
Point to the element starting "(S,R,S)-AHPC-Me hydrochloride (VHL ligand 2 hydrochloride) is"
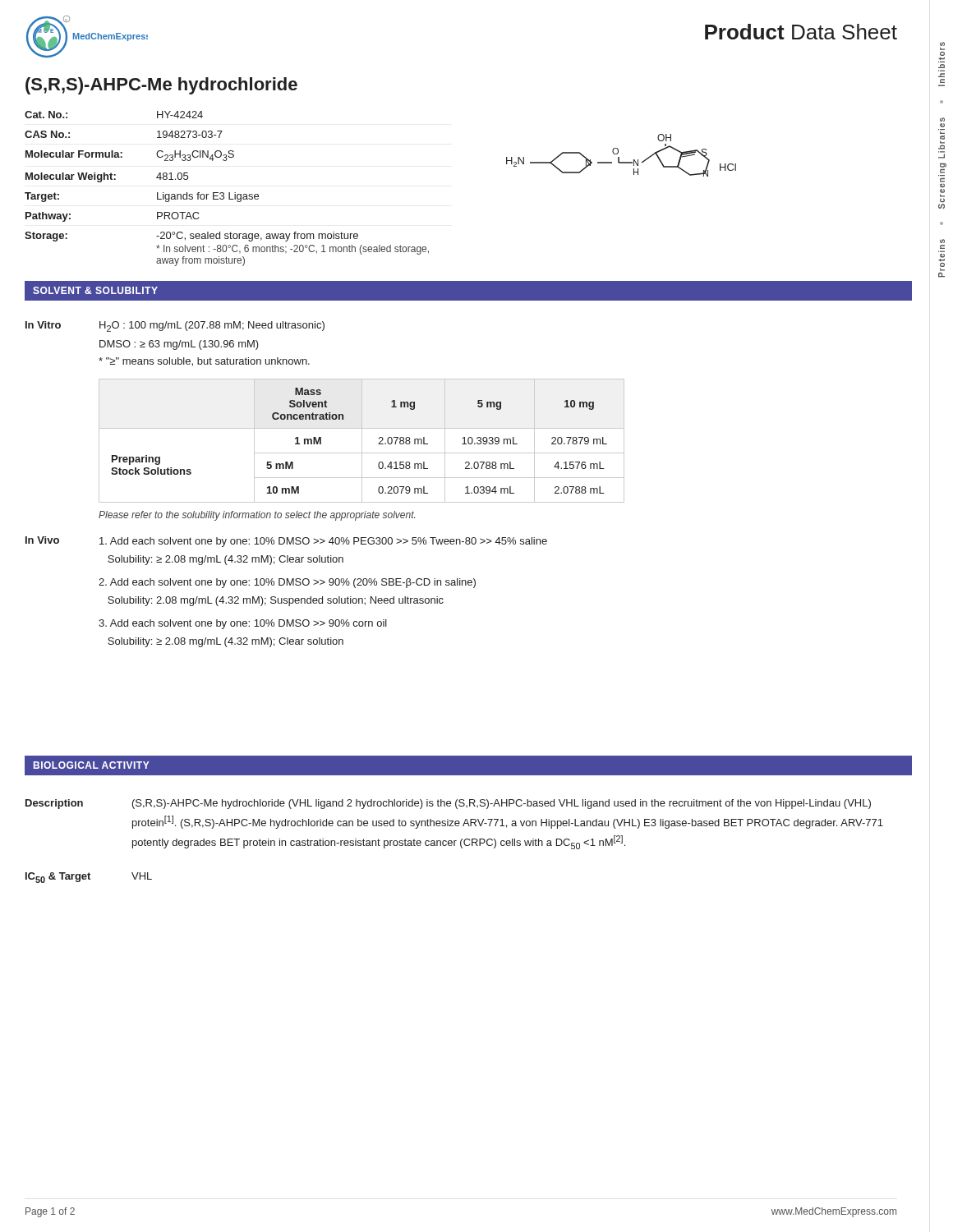(507, 824)
